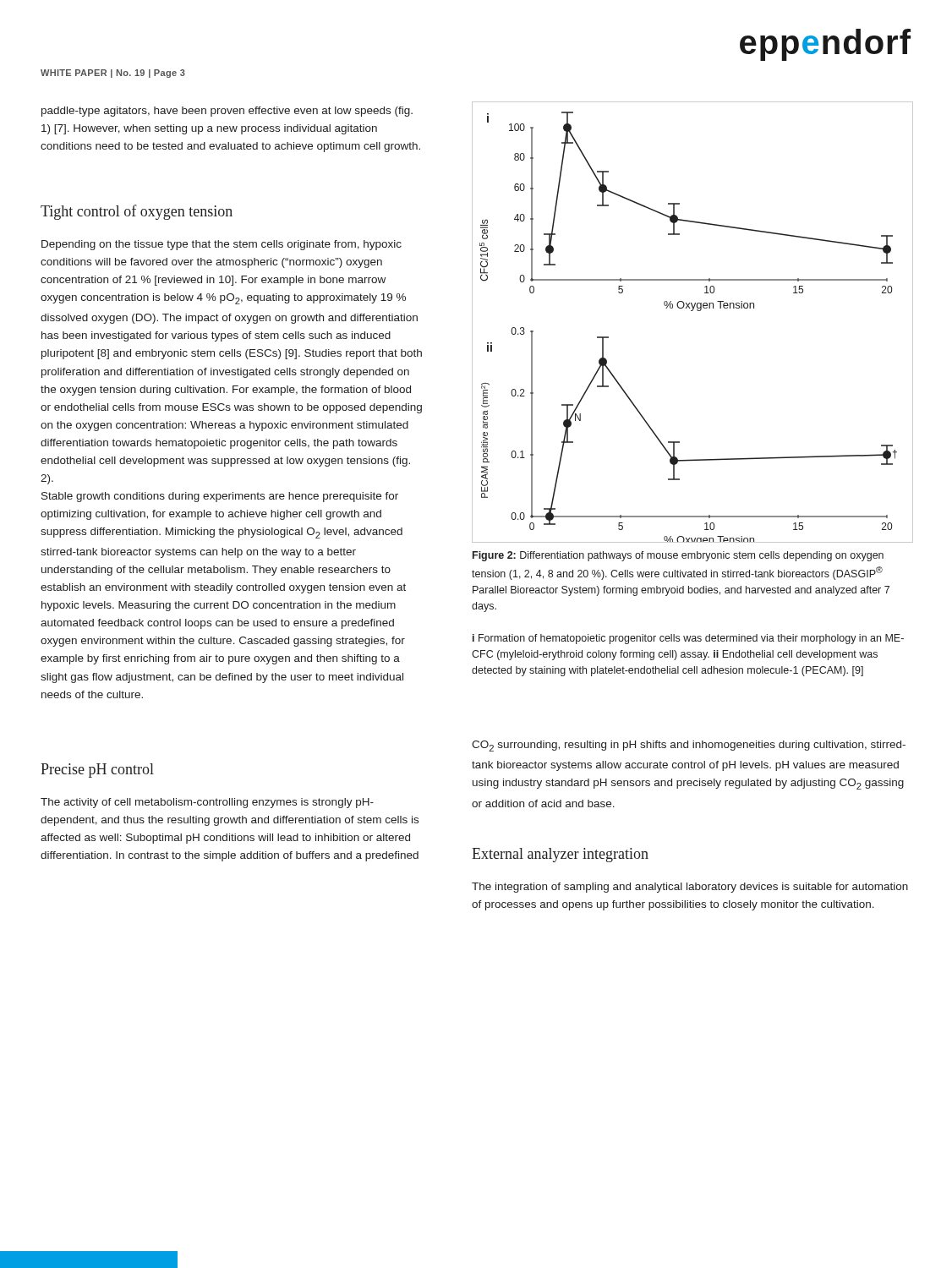Click on the text block that says "Depending on the tissue type"
Image resolution: width=952 pixels, height=1268 pixels.
click(x=232, y=469)
